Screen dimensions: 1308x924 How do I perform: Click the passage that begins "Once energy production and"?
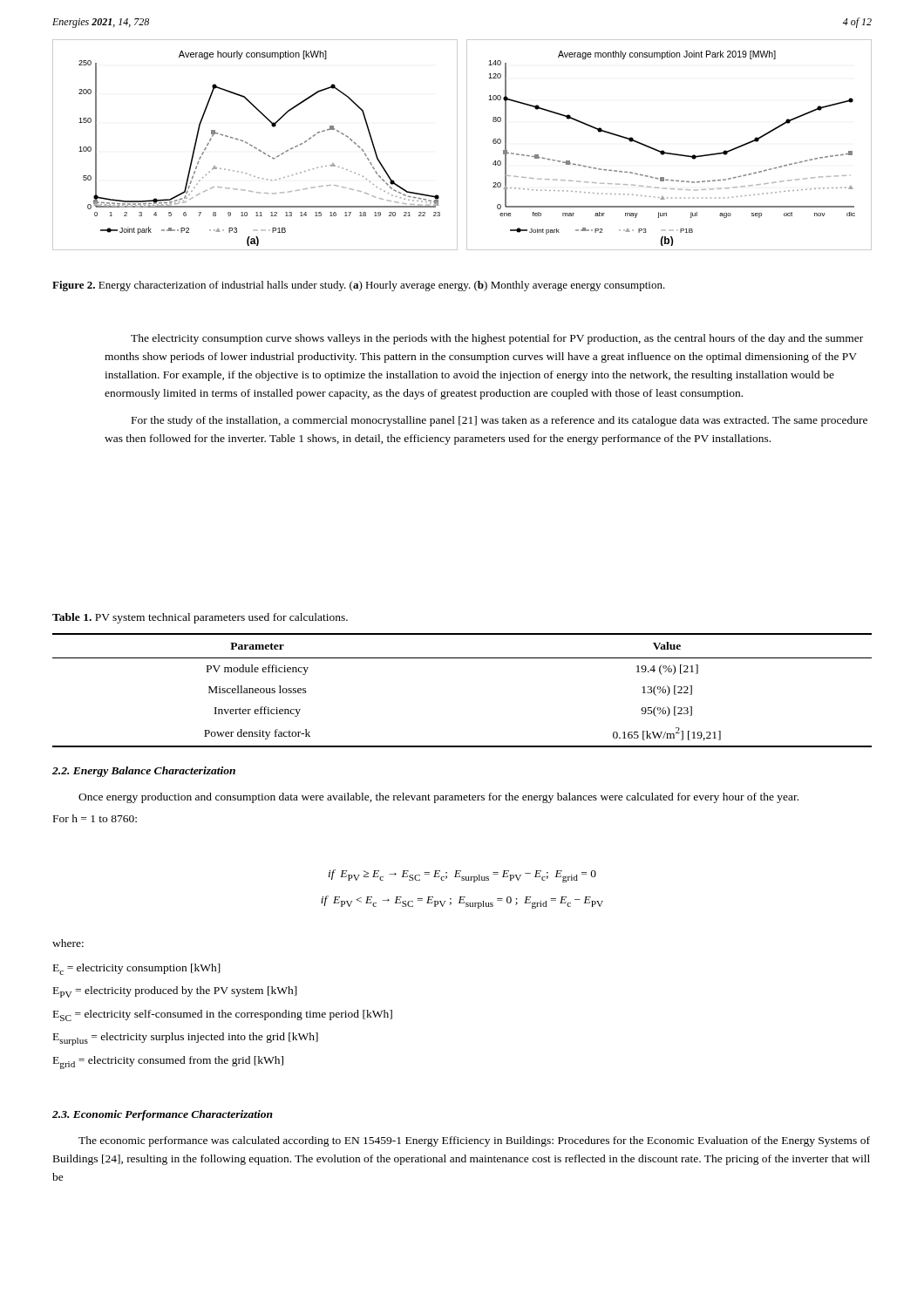462,808
